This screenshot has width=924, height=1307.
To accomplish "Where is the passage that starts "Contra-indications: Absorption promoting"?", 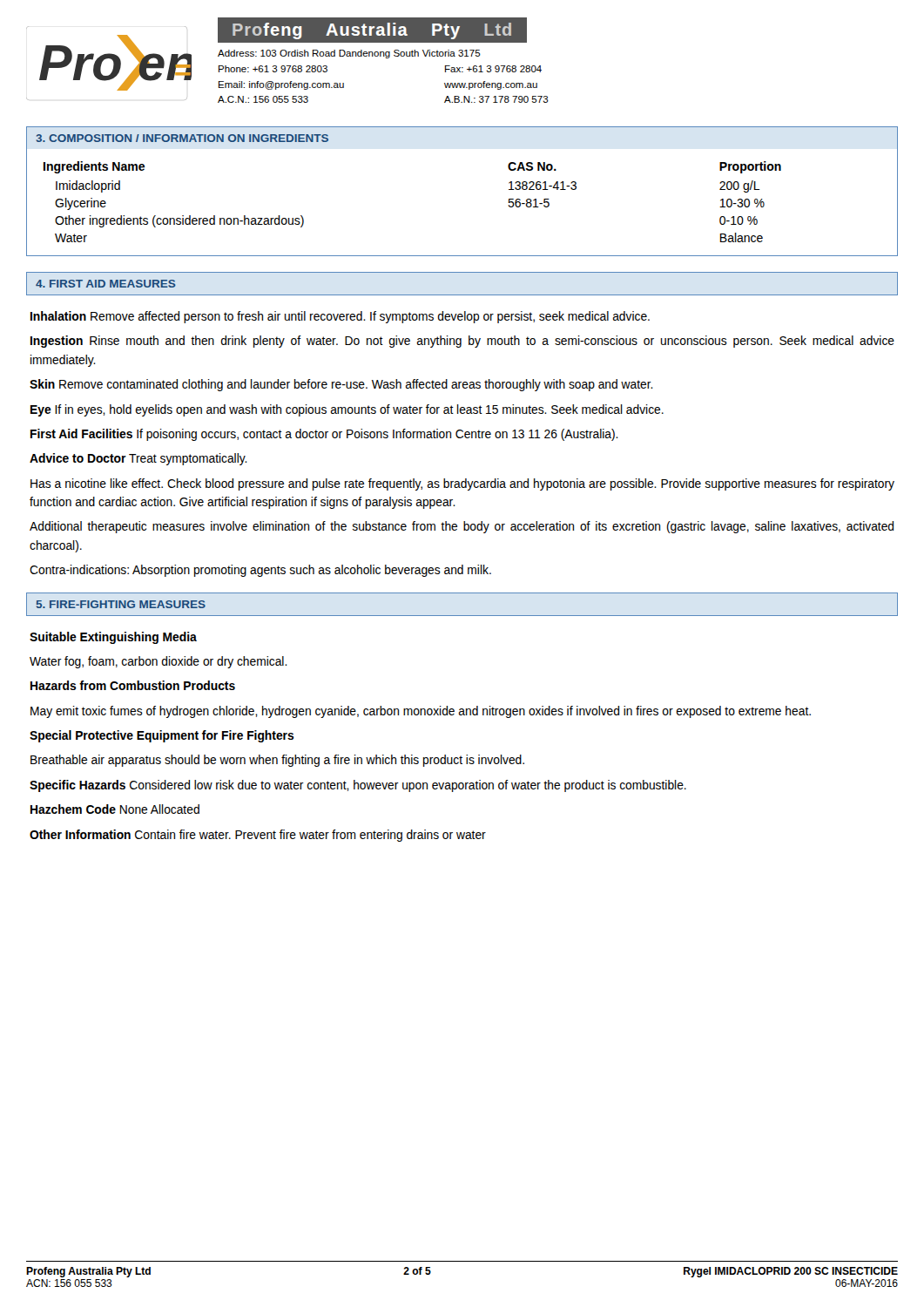I will (261, 570).
